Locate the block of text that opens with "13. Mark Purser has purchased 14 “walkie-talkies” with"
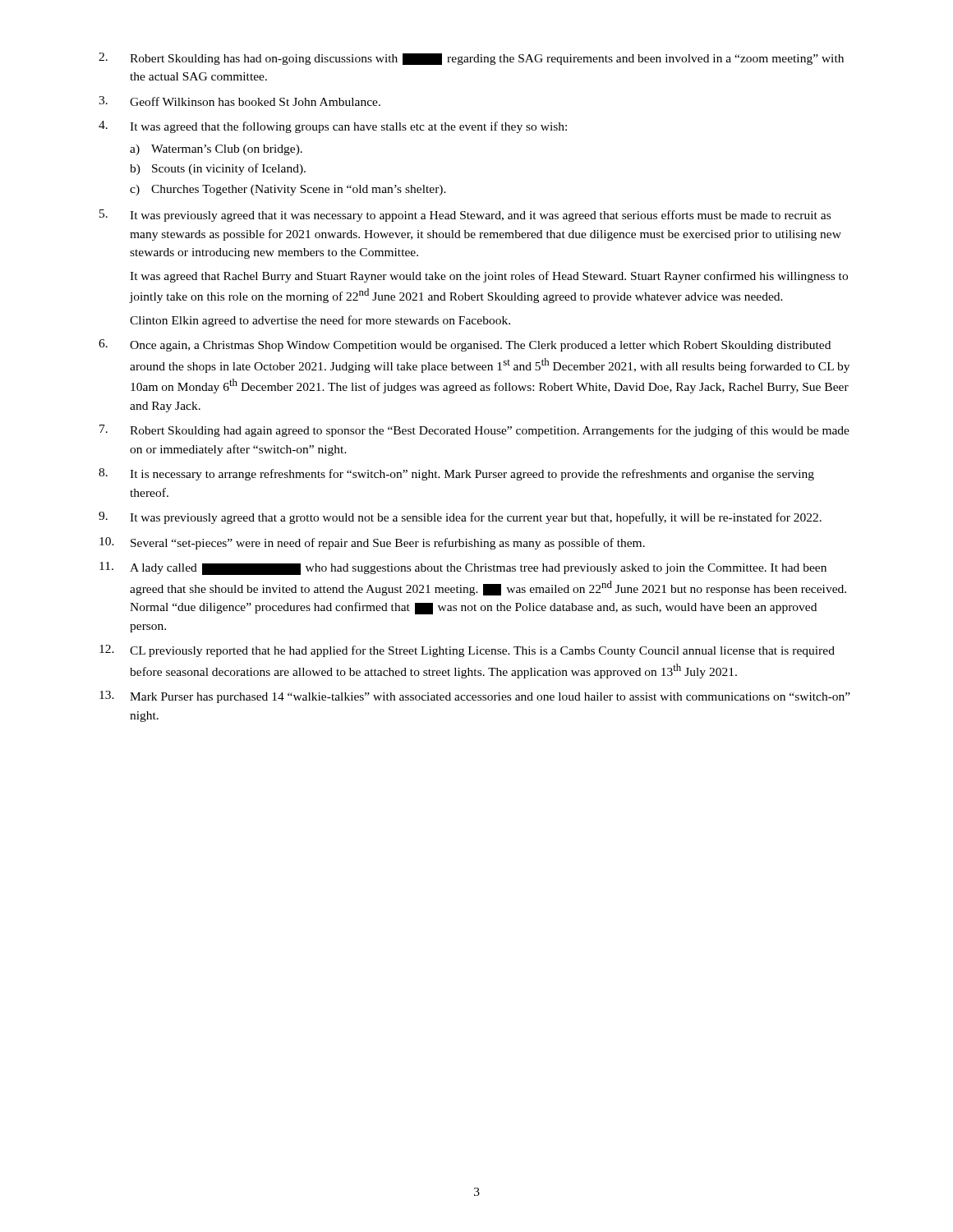The height and width of the screenshot is (1232, 953). click(x=476, y=706)
